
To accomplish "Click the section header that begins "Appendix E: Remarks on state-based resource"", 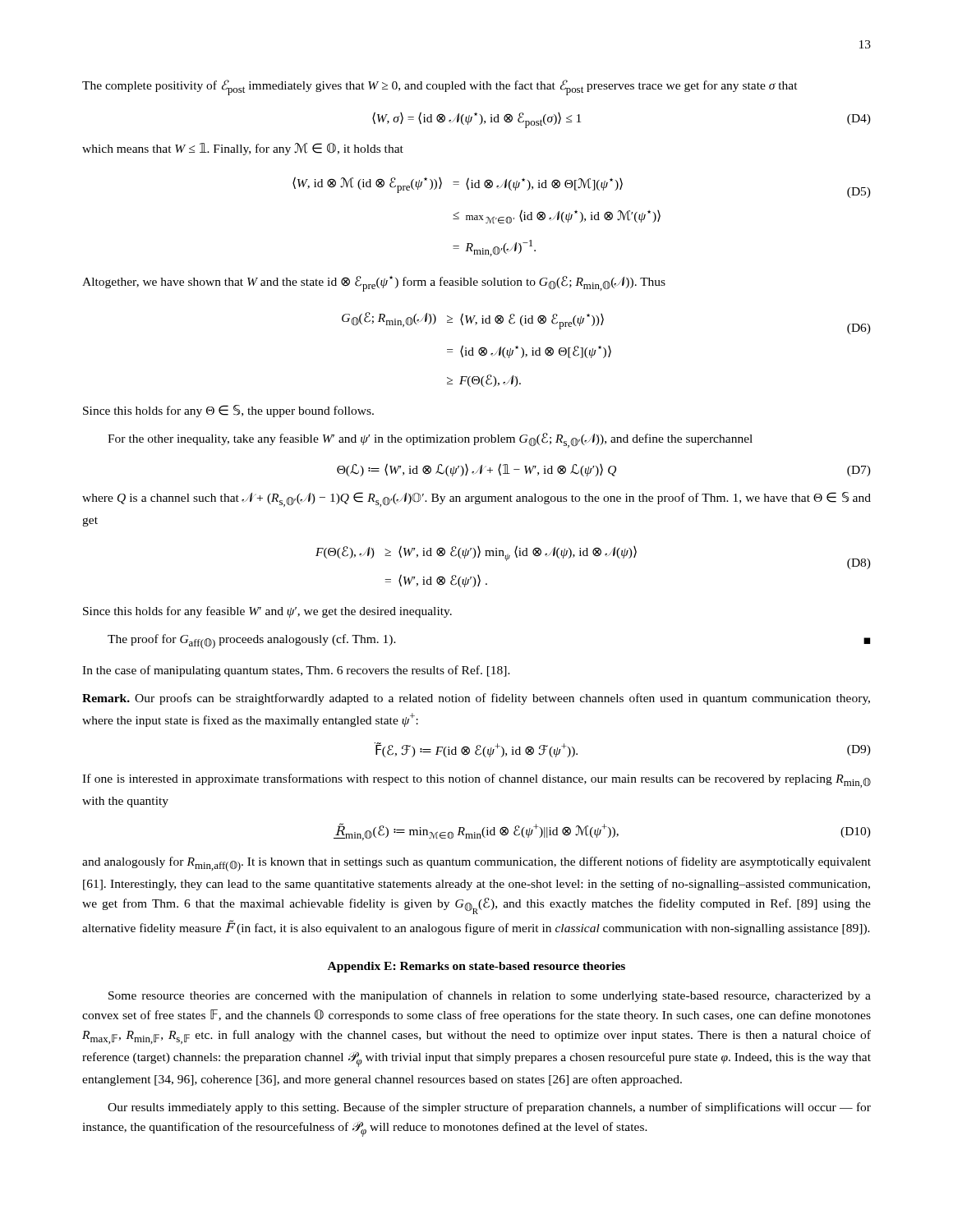I will [476, 965].
